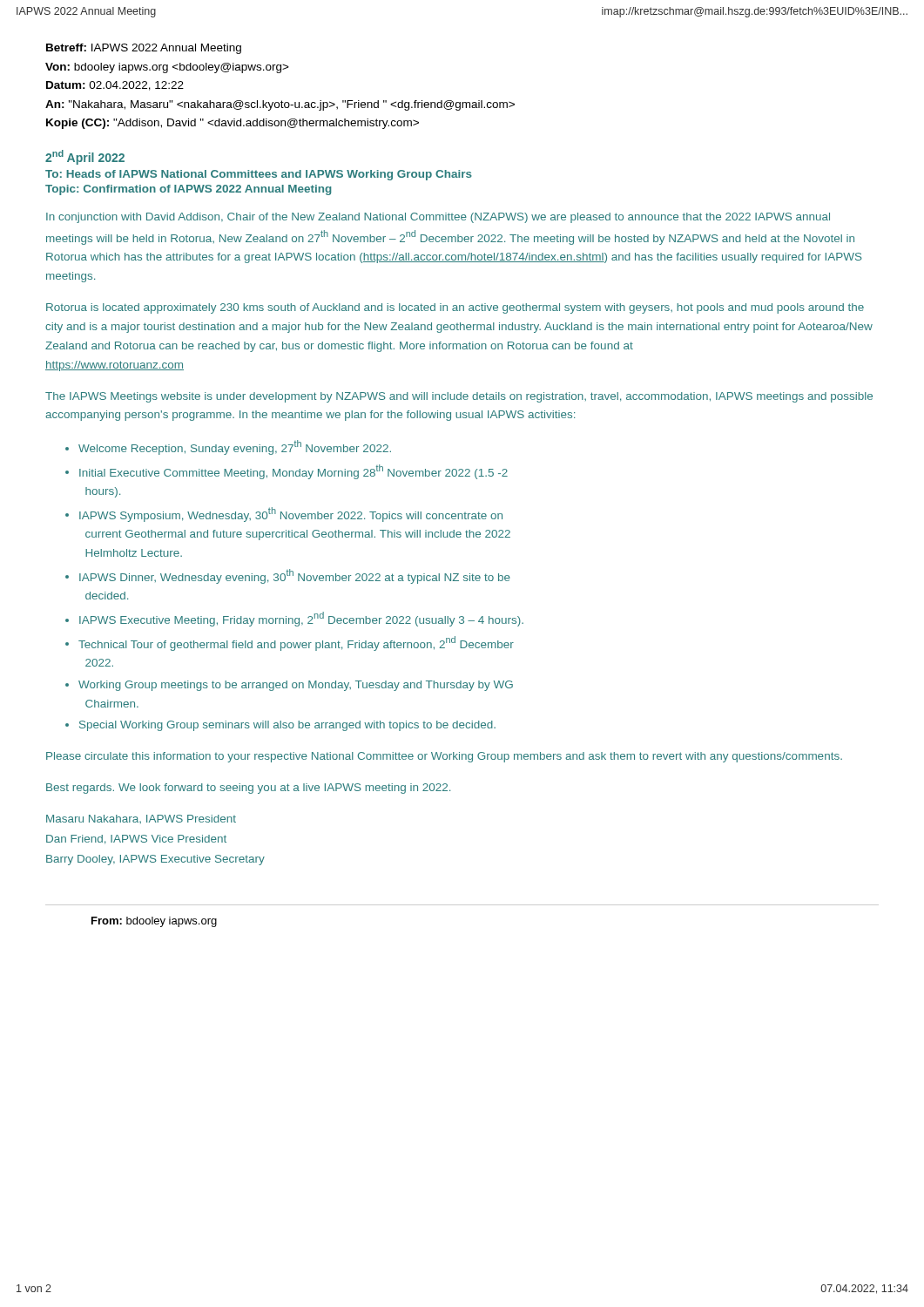Click the section header that begins "2nd April 2022 To:"
Viewport: 924px width, 1307px height.
(462, 172)
